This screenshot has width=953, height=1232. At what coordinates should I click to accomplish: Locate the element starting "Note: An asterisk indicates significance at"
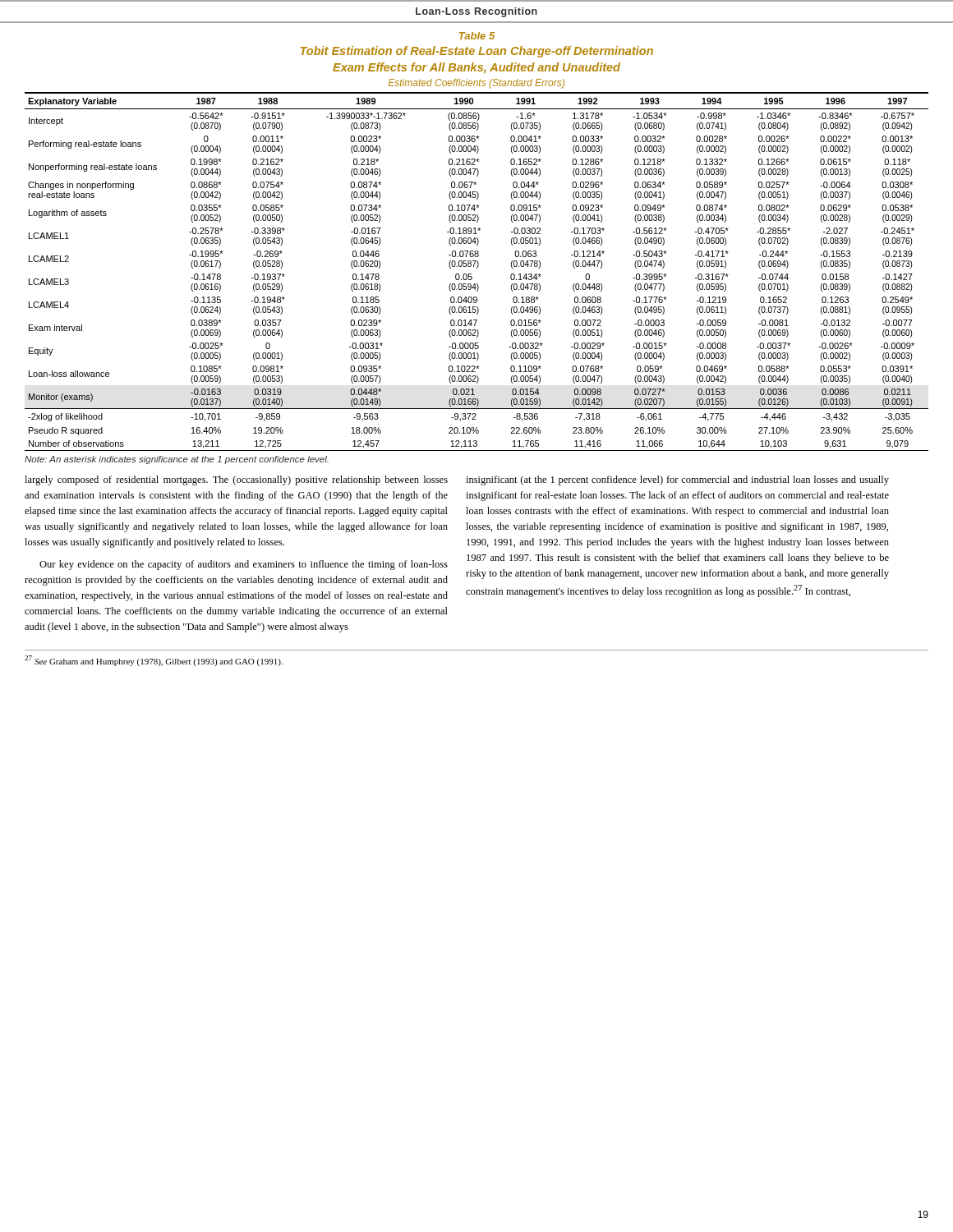click(177, 459)
